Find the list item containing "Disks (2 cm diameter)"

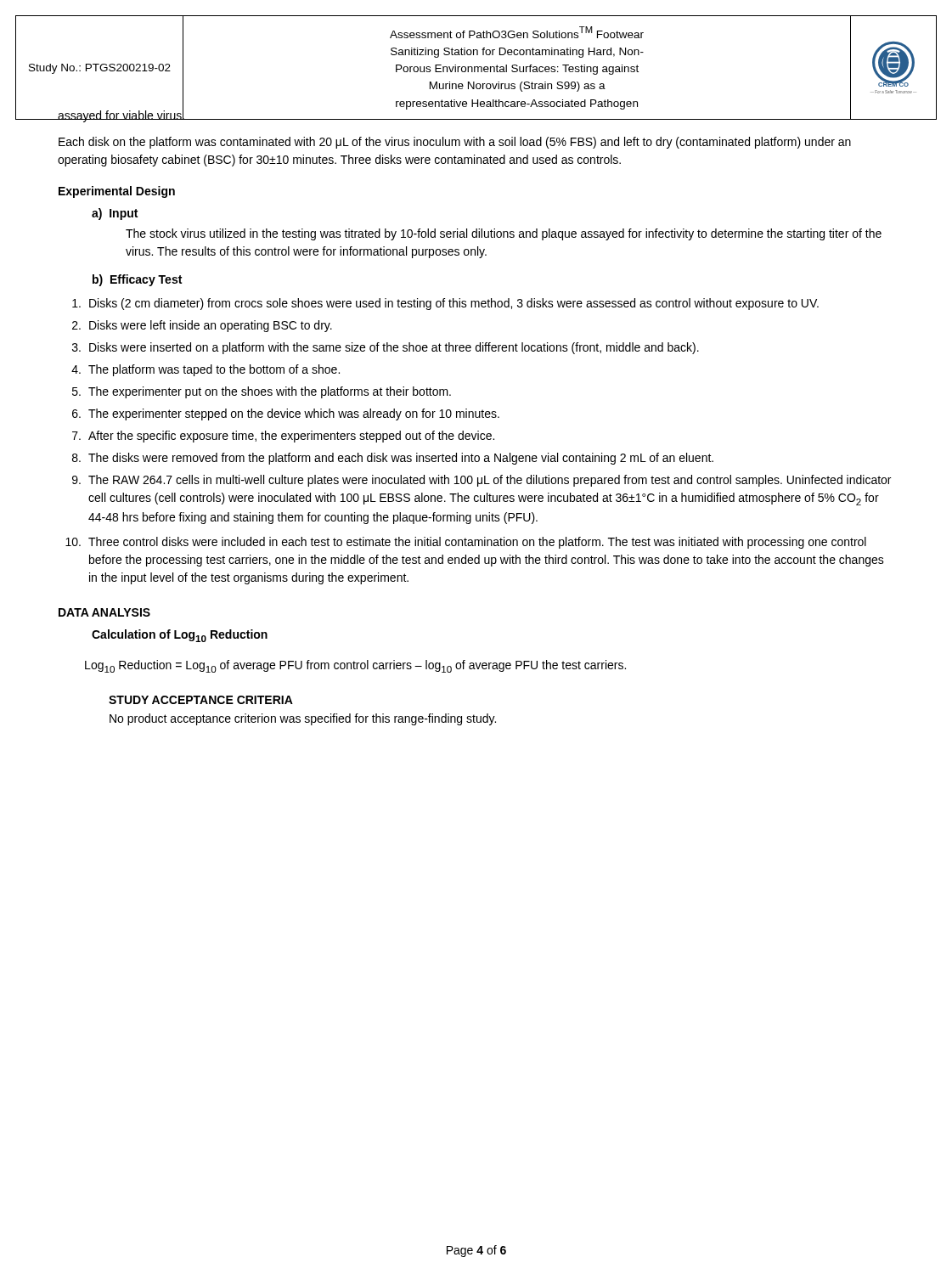476,304
